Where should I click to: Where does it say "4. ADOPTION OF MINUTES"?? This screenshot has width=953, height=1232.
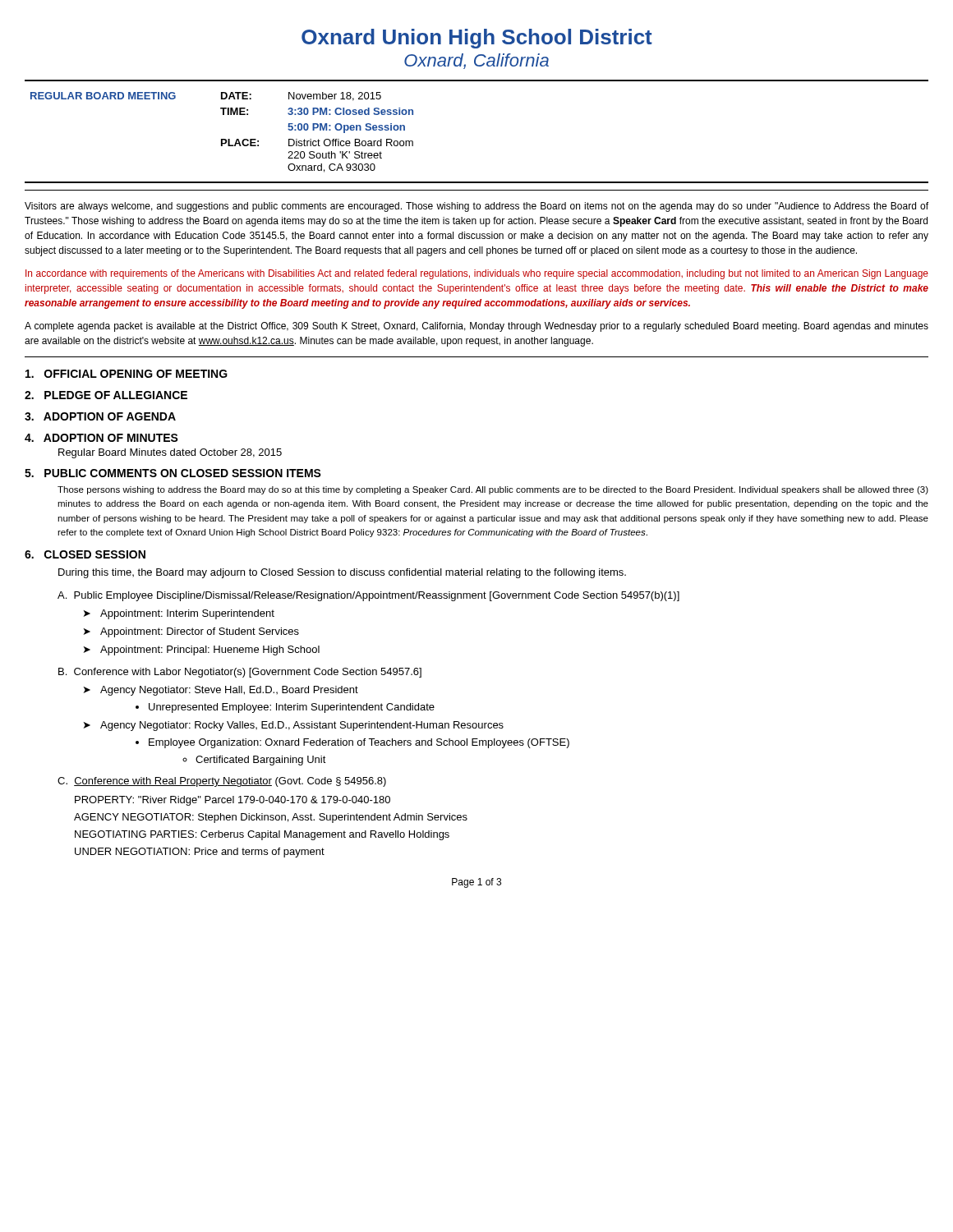click(x=101, y=438)
